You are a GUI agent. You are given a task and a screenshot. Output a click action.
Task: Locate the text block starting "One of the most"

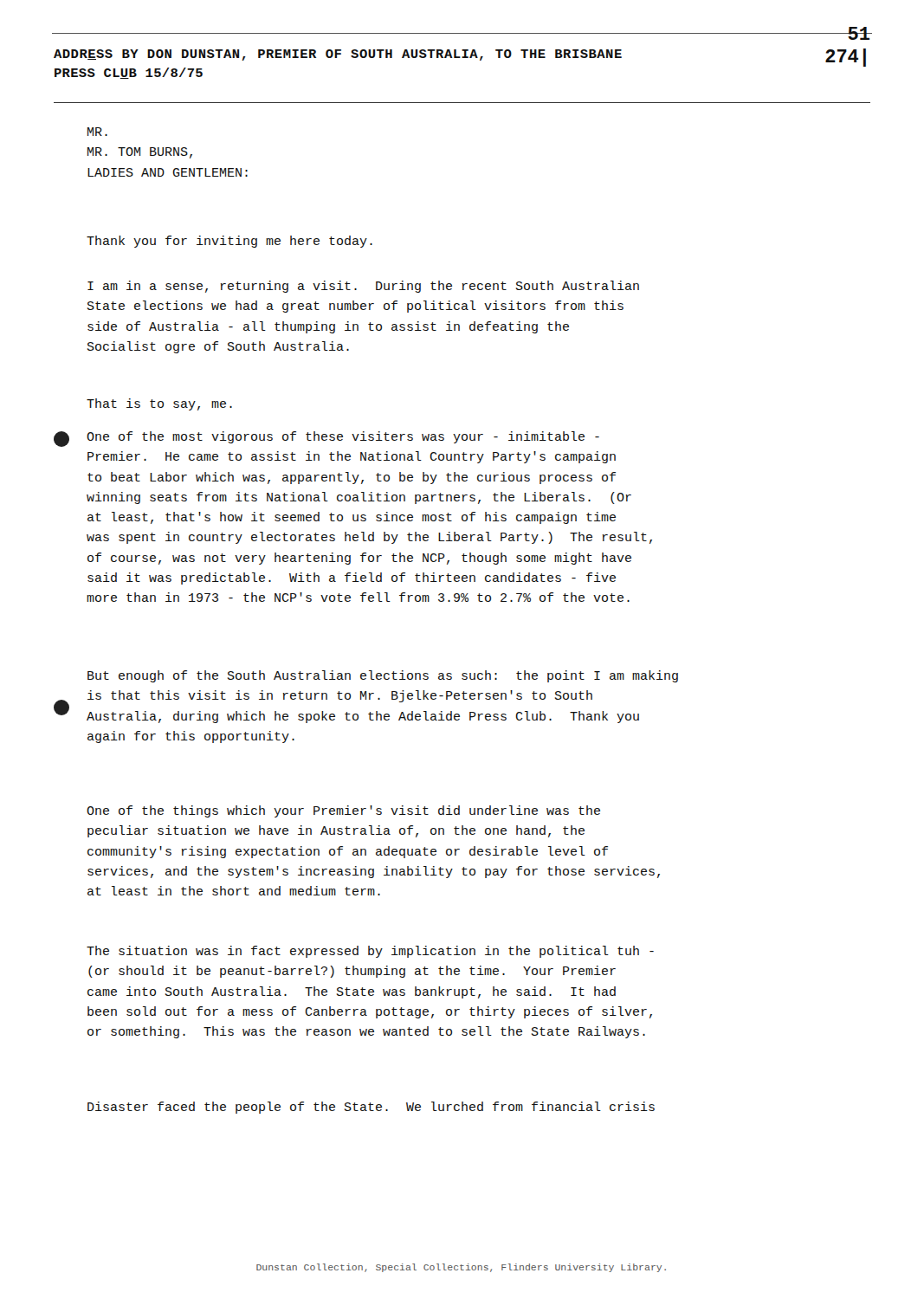371,518
